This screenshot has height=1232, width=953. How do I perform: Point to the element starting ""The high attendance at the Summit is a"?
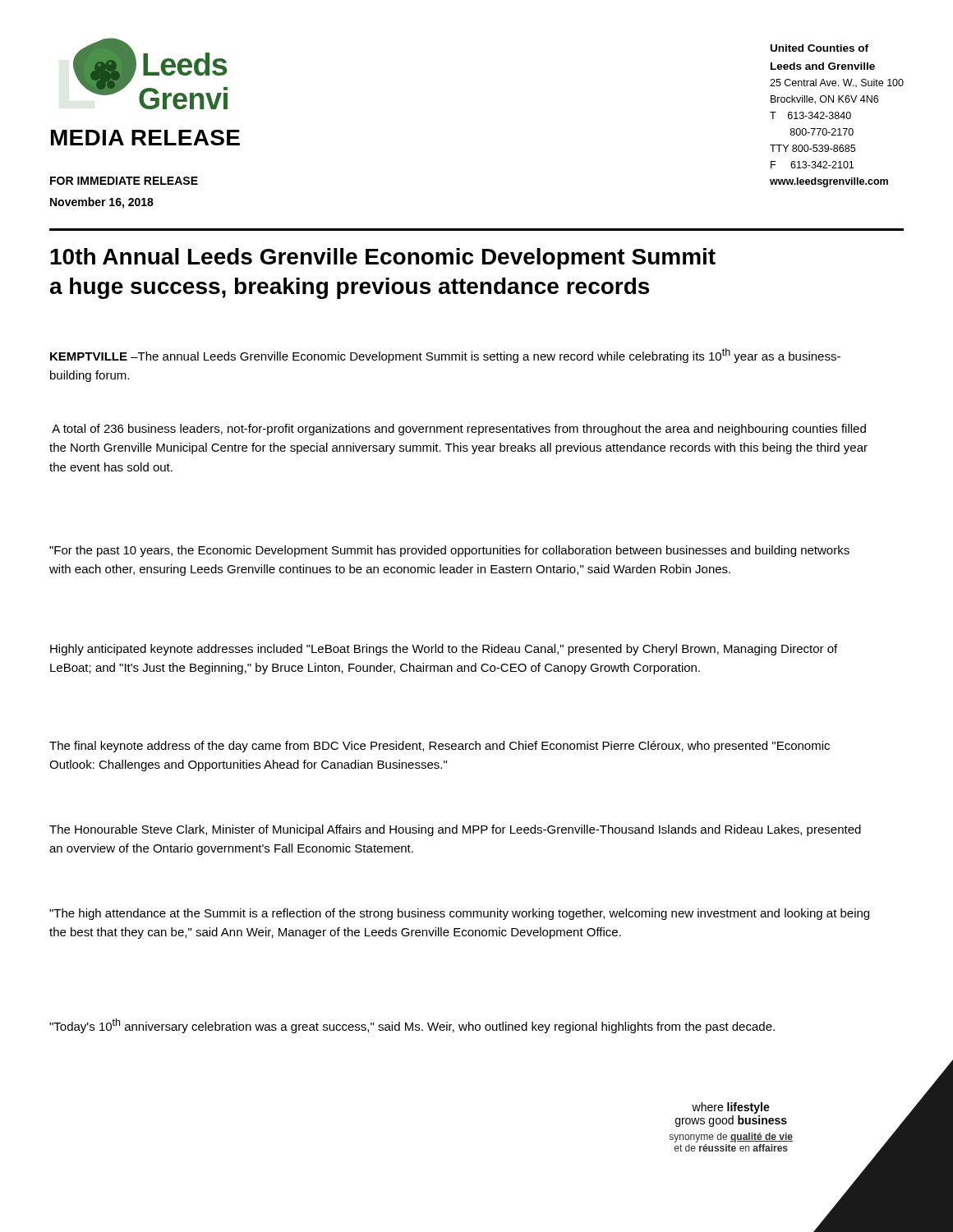(460, 922)
